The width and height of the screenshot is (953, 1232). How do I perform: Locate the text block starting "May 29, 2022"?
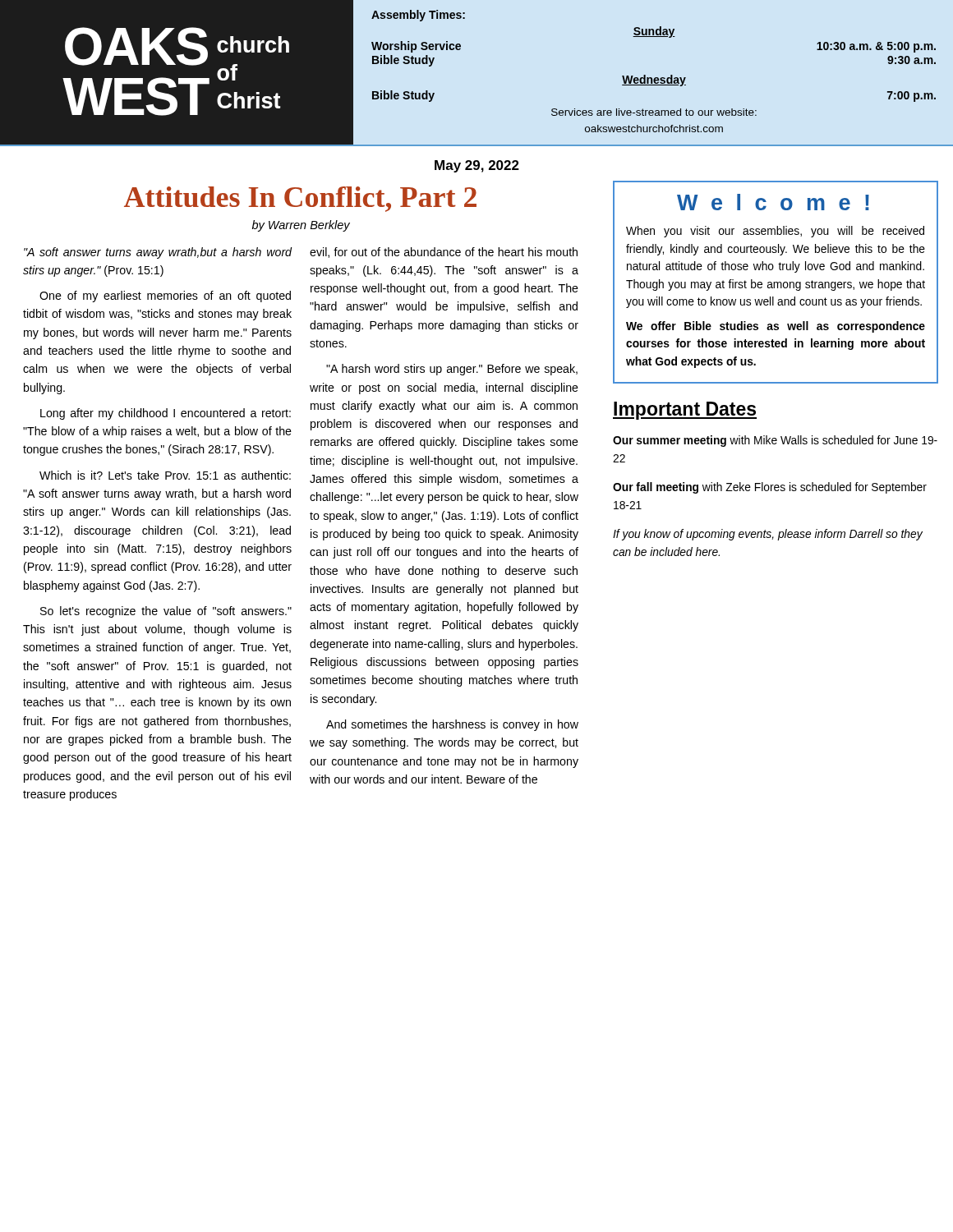476,166
